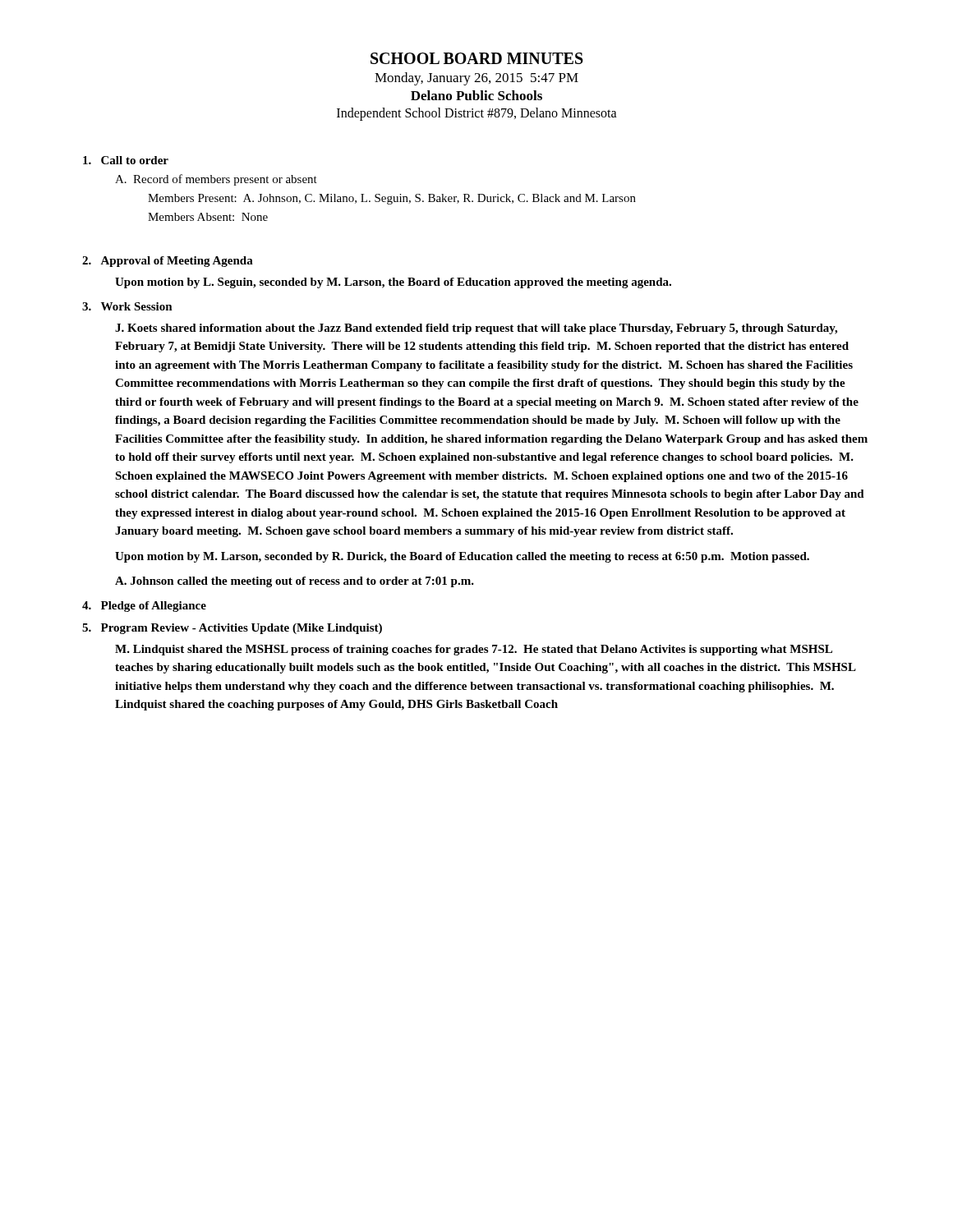Find the region starting "Members Absent: None"

[208, 217]
